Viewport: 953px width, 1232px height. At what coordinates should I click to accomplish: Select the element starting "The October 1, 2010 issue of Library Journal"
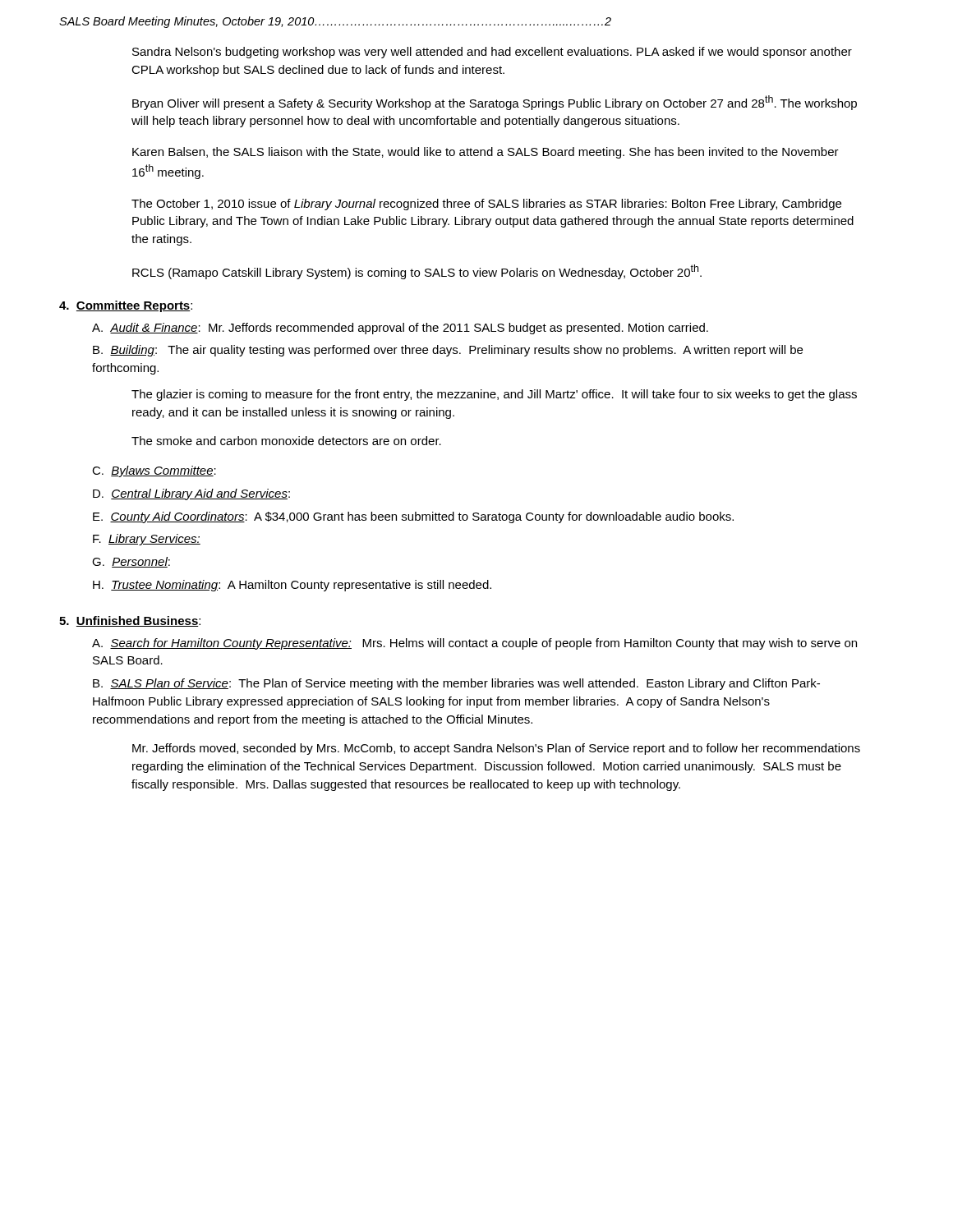pyautogui.click(x=493, y=221)
